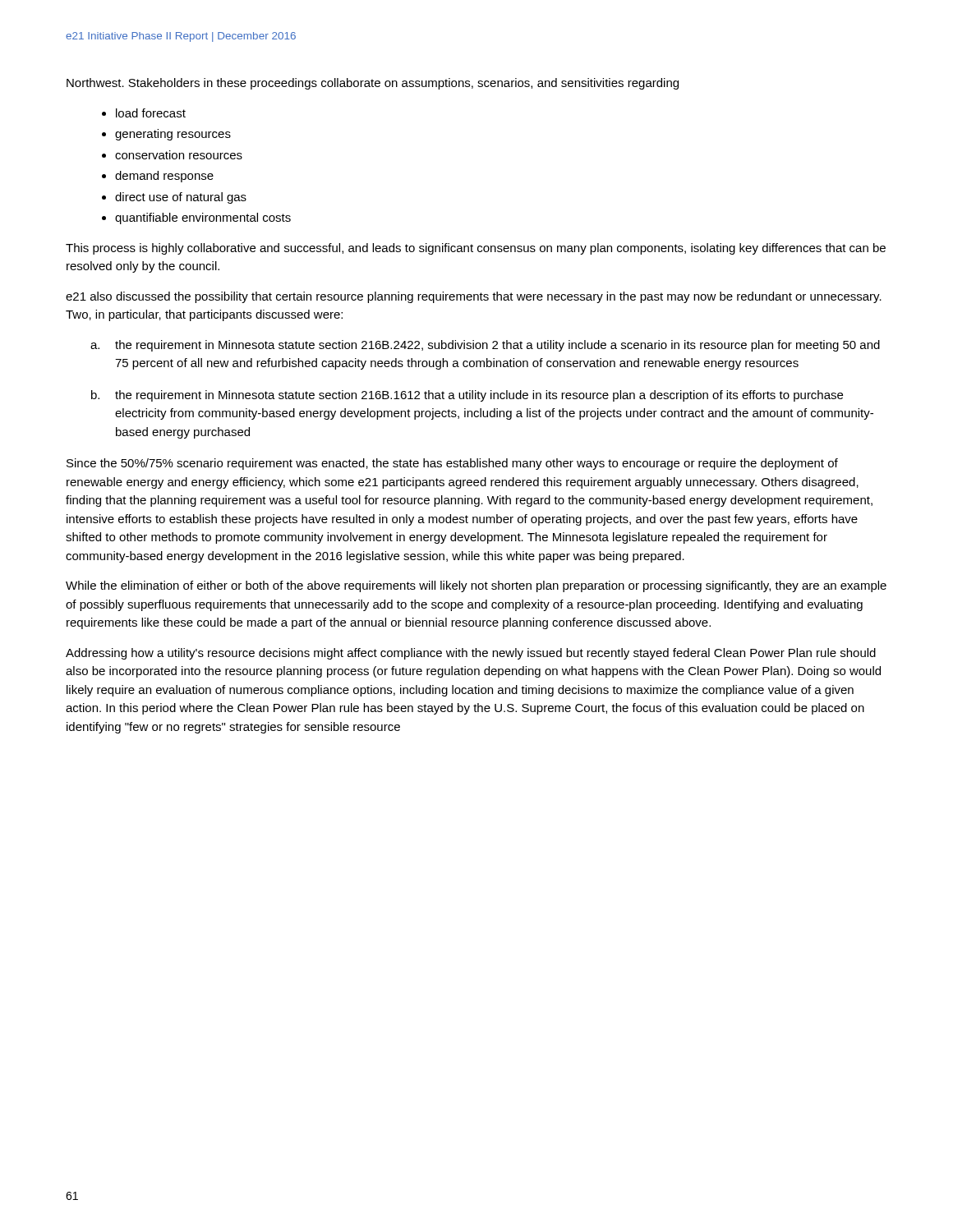Point to the block starting "This process is highly"
This screenshot has width=953, height=1232.
(x=476, y=256)
